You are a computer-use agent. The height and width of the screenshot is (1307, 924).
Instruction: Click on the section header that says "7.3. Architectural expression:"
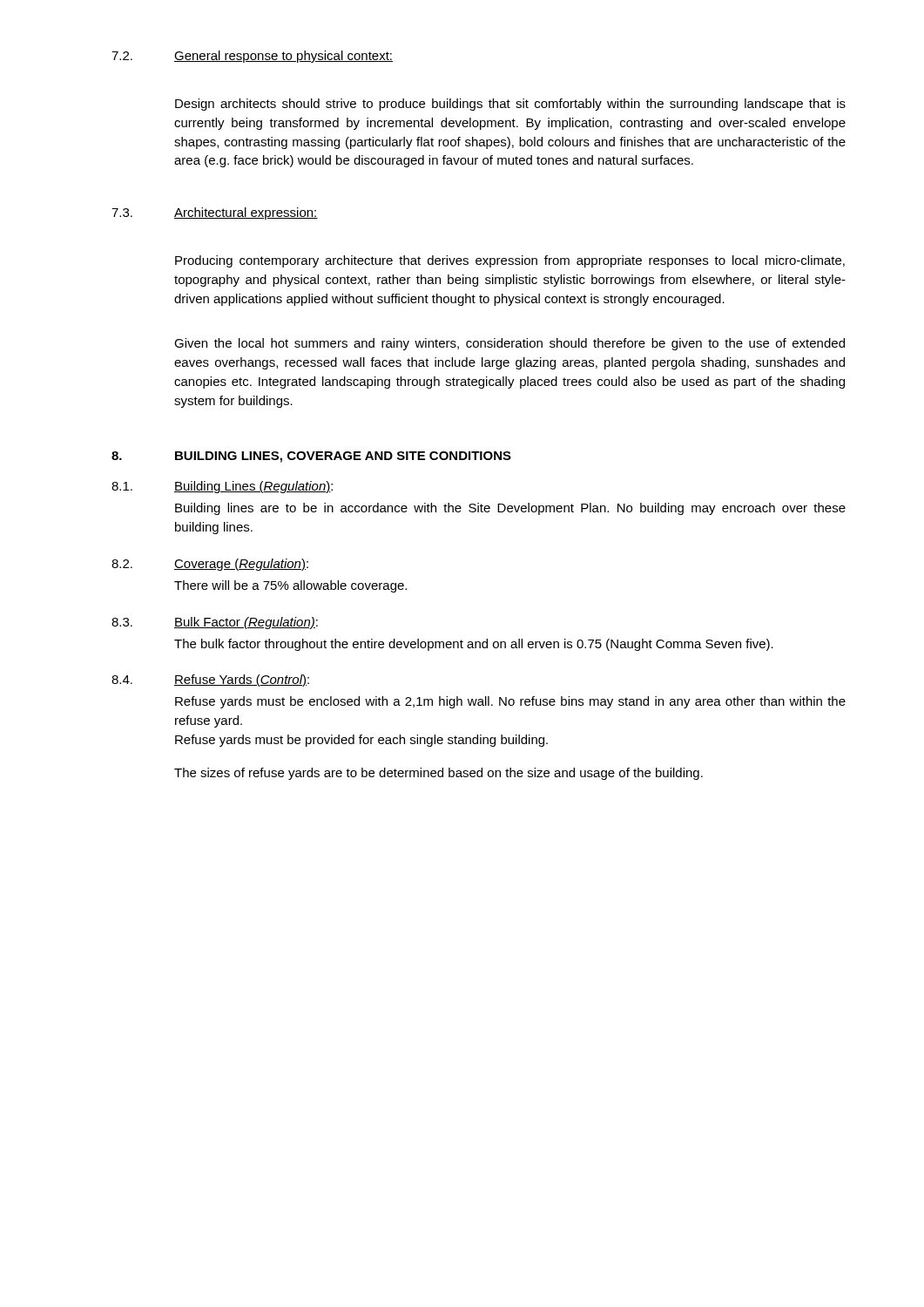point(215,213)
